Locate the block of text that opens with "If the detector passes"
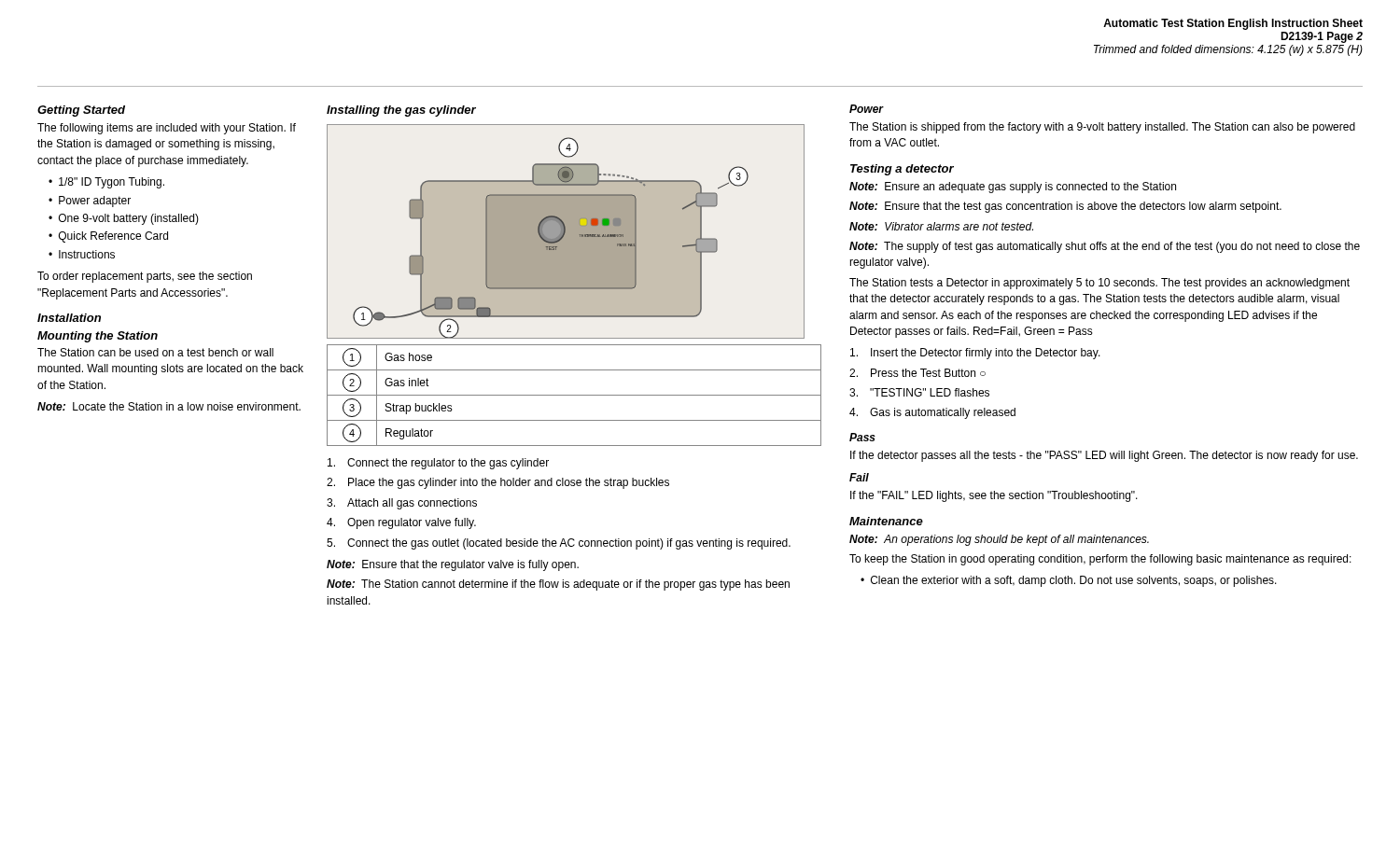1400x850 pixels. coord(1104,455)
